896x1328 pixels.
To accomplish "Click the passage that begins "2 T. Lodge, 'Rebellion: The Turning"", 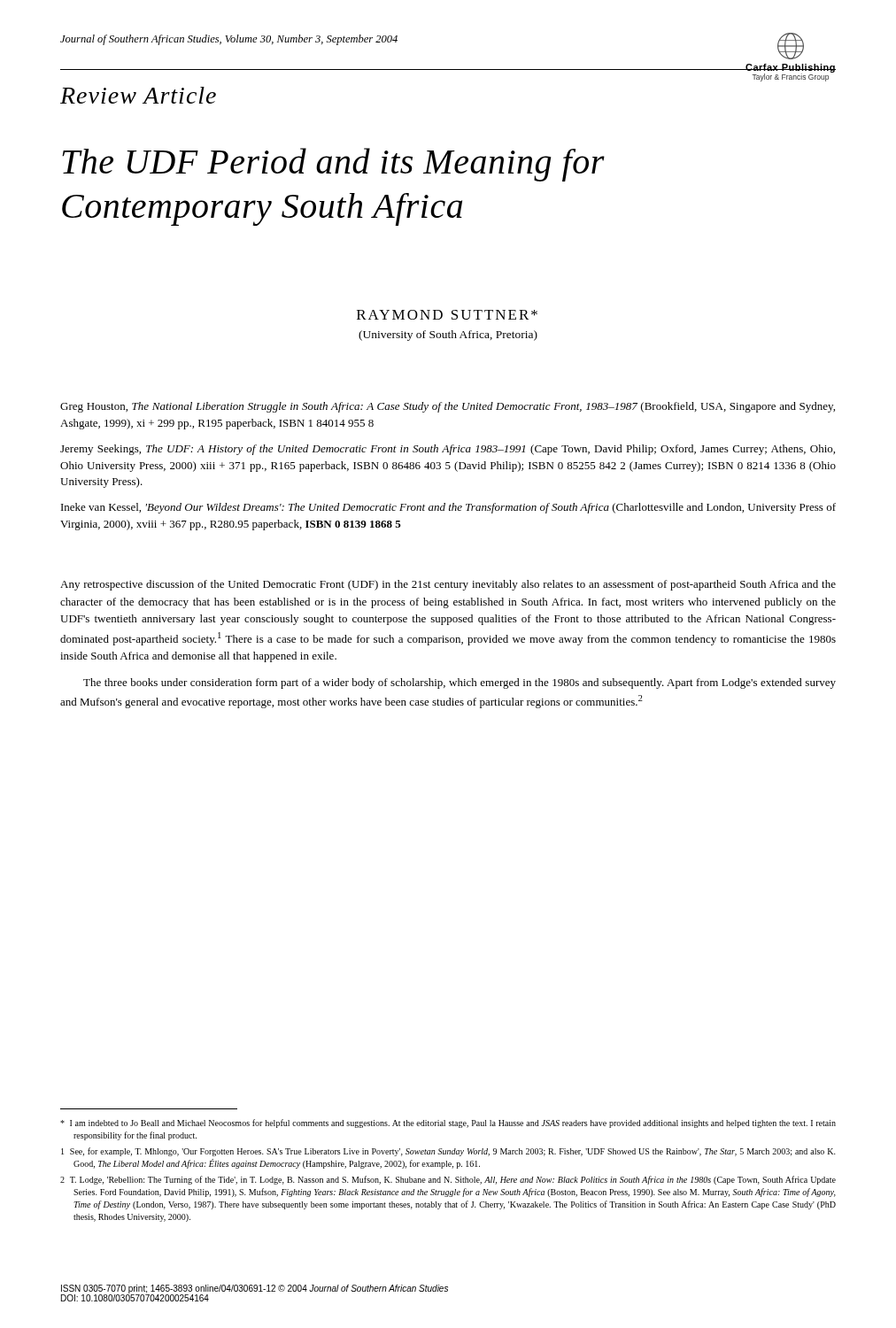I will point(448,1199).
